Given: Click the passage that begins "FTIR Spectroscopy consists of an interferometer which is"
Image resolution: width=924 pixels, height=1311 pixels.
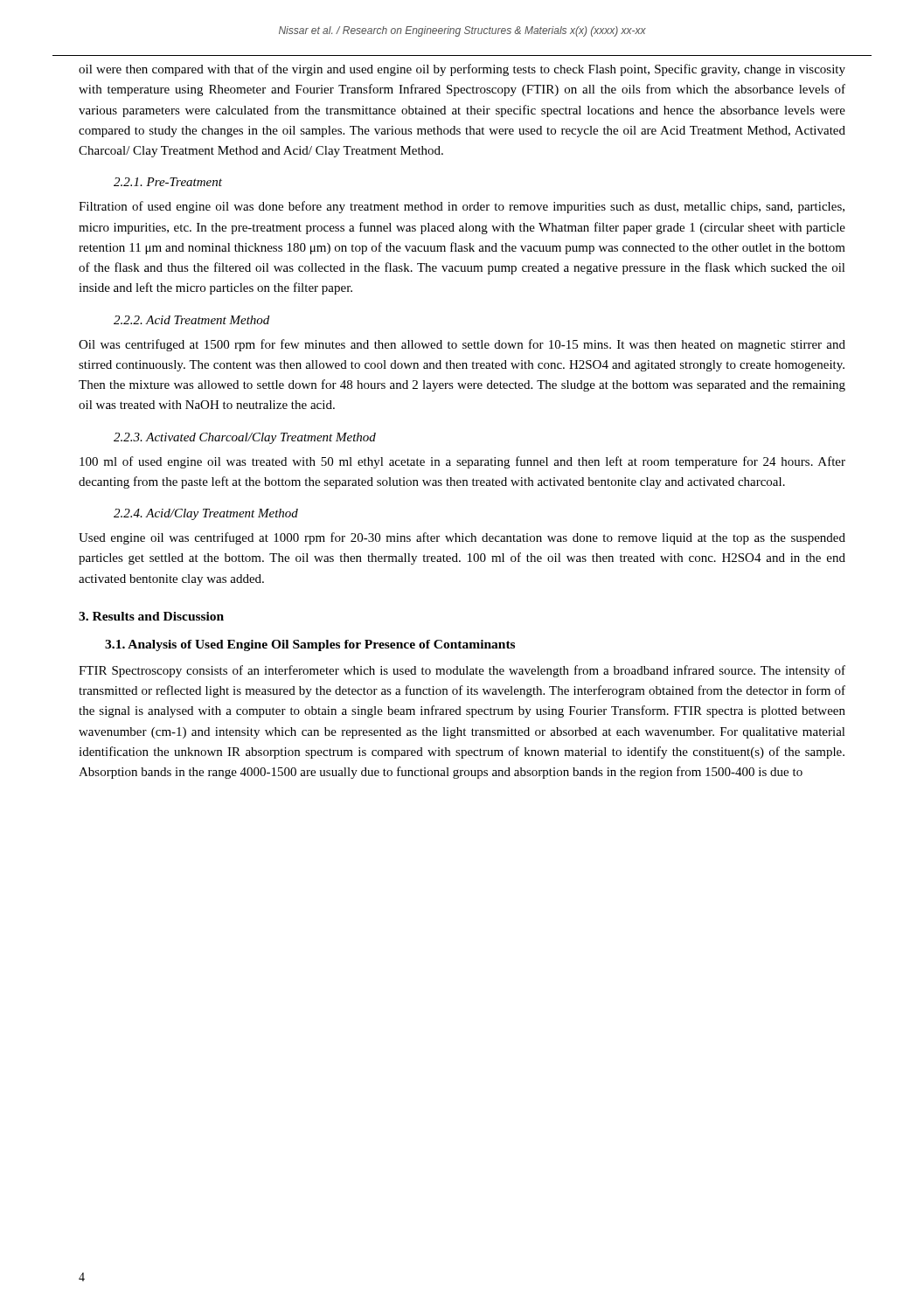Looking at the screenshot, I should pyautogui.click(x=462, y=721).
